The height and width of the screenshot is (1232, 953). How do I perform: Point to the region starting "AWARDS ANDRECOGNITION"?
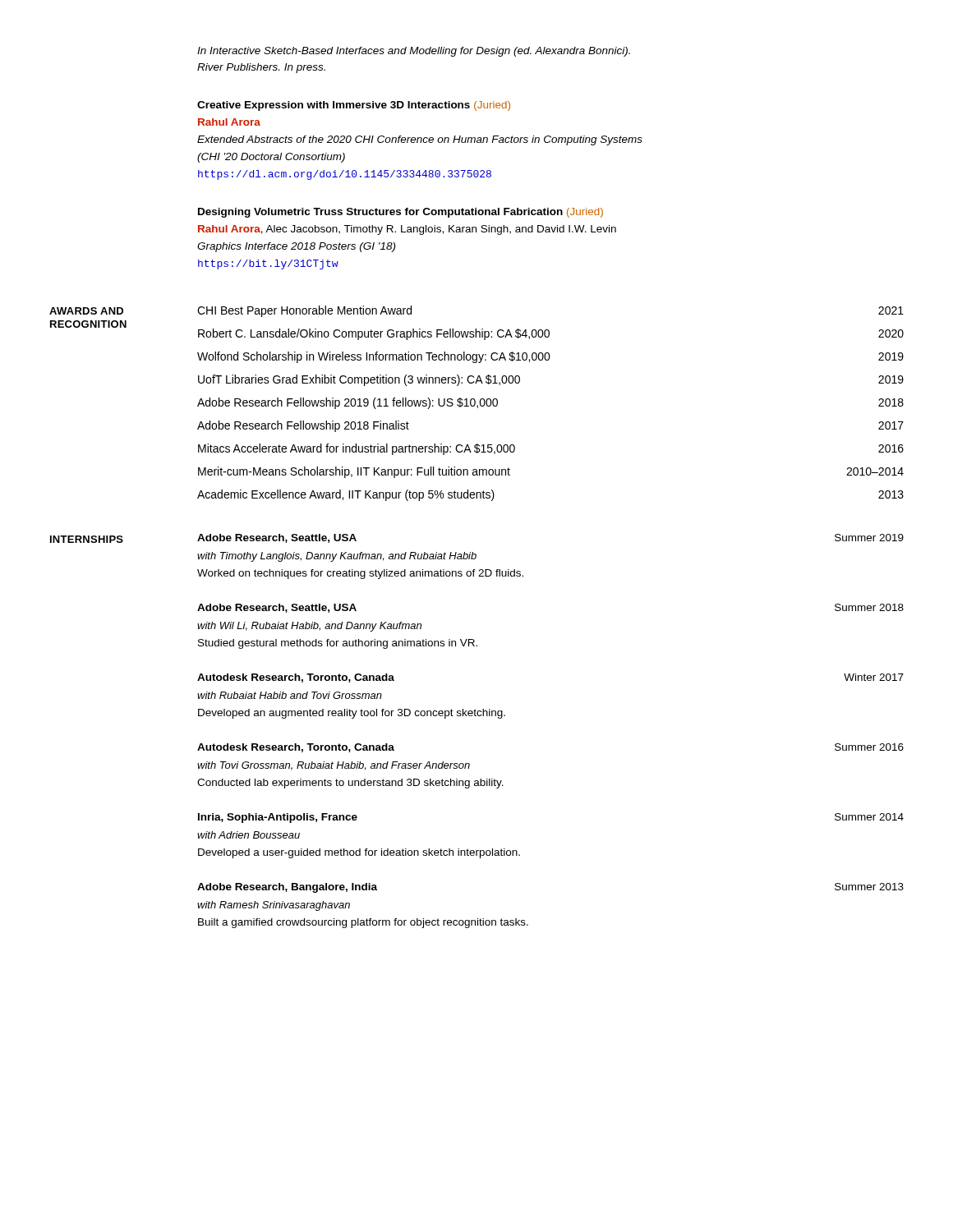[x=88, y=317]
